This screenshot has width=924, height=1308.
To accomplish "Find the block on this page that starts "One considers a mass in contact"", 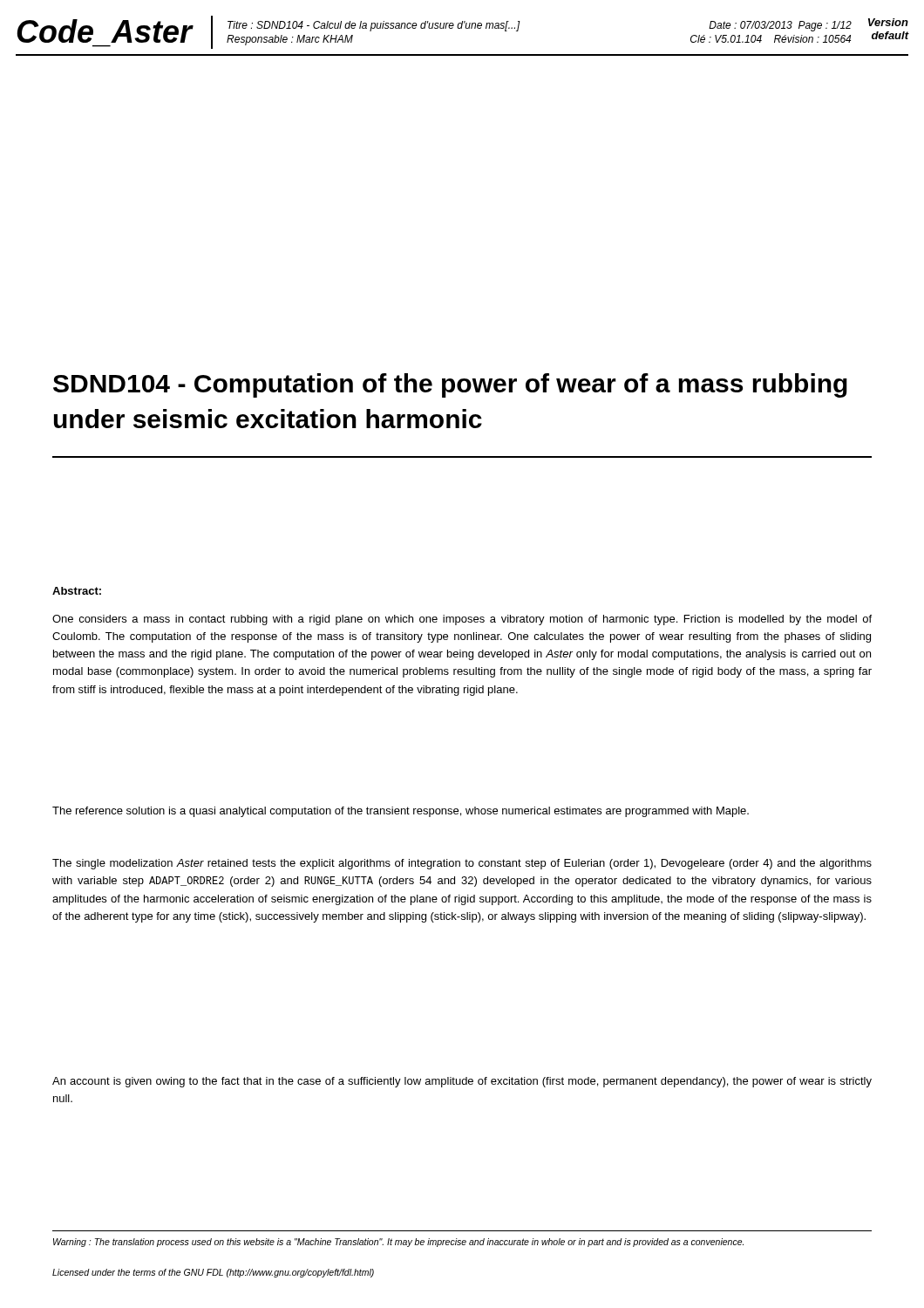I will [x=462, y=654].
